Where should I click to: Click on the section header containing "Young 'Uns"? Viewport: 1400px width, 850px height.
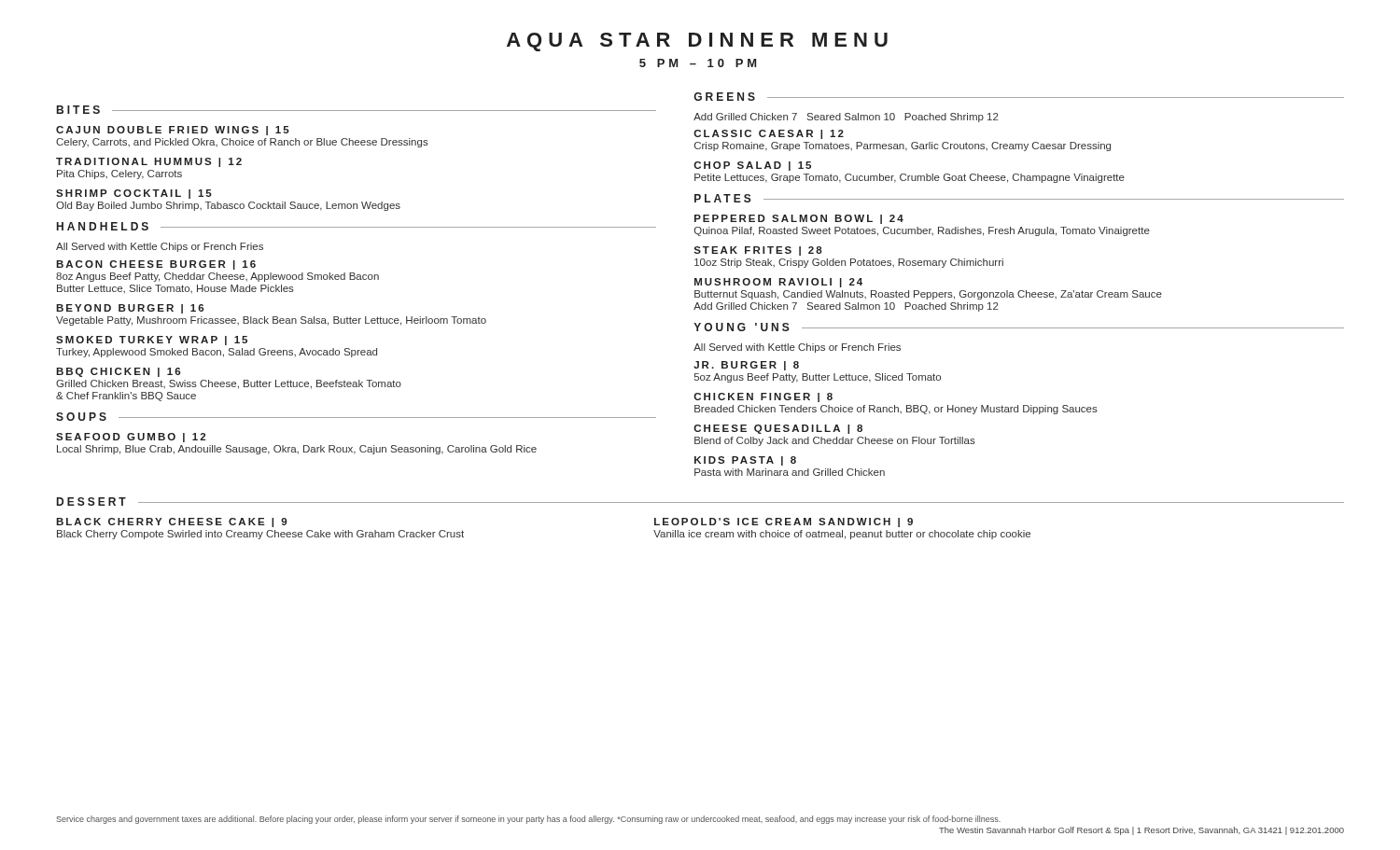click(x=743, y=328)
